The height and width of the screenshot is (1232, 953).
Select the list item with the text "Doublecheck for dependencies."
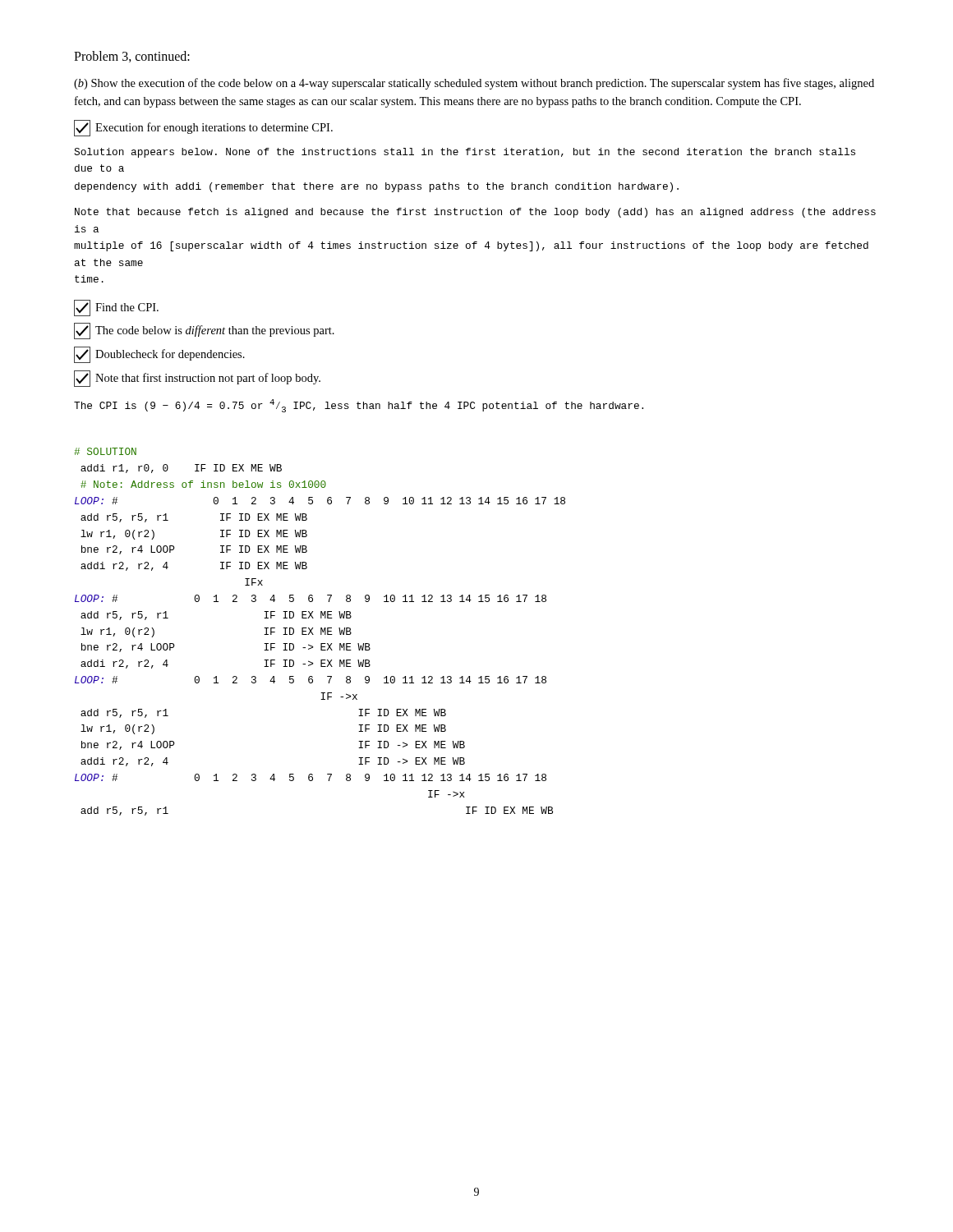160,355
